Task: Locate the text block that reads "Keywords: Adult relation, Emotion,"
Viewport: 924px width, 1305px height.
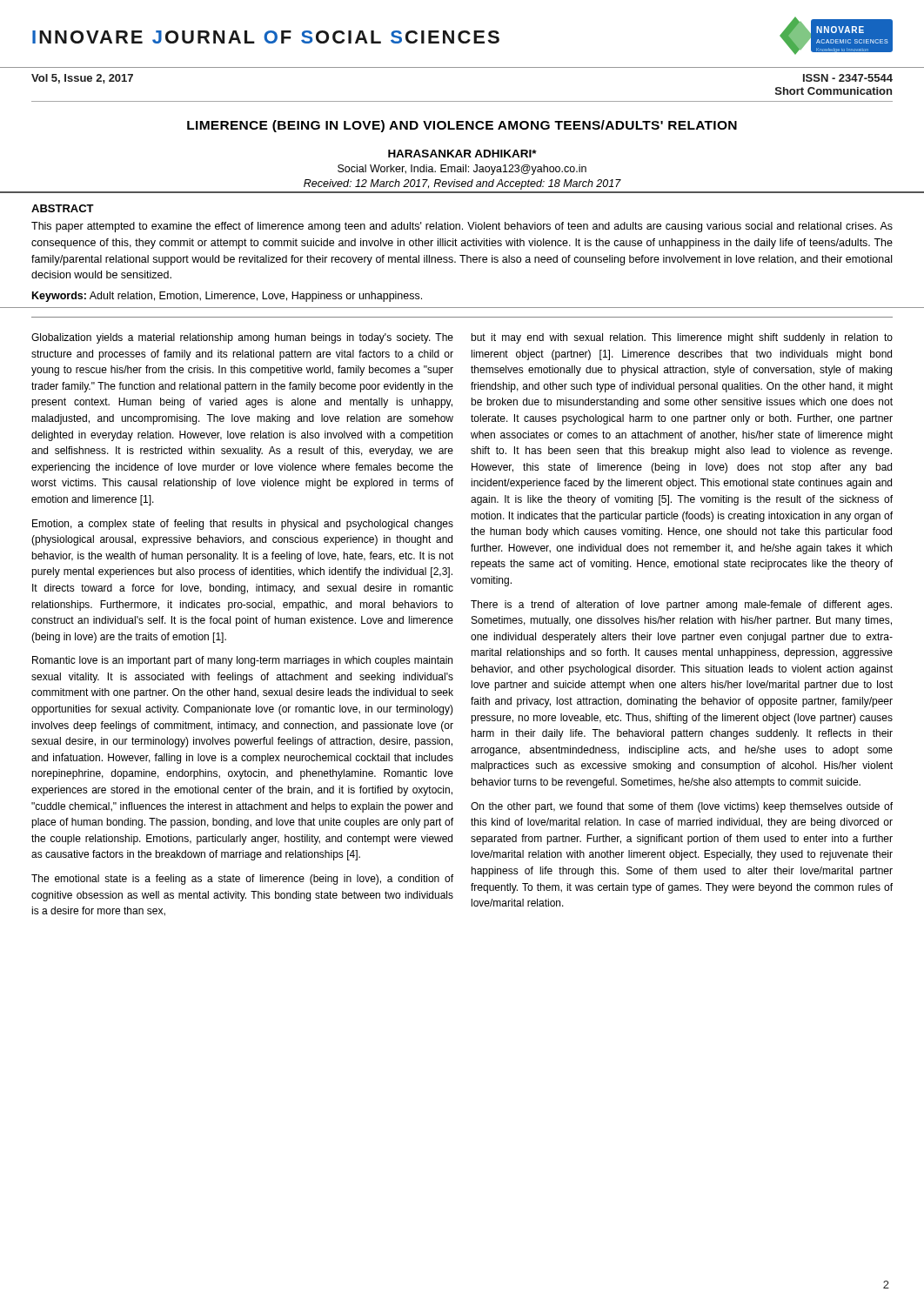Action: 227,296
